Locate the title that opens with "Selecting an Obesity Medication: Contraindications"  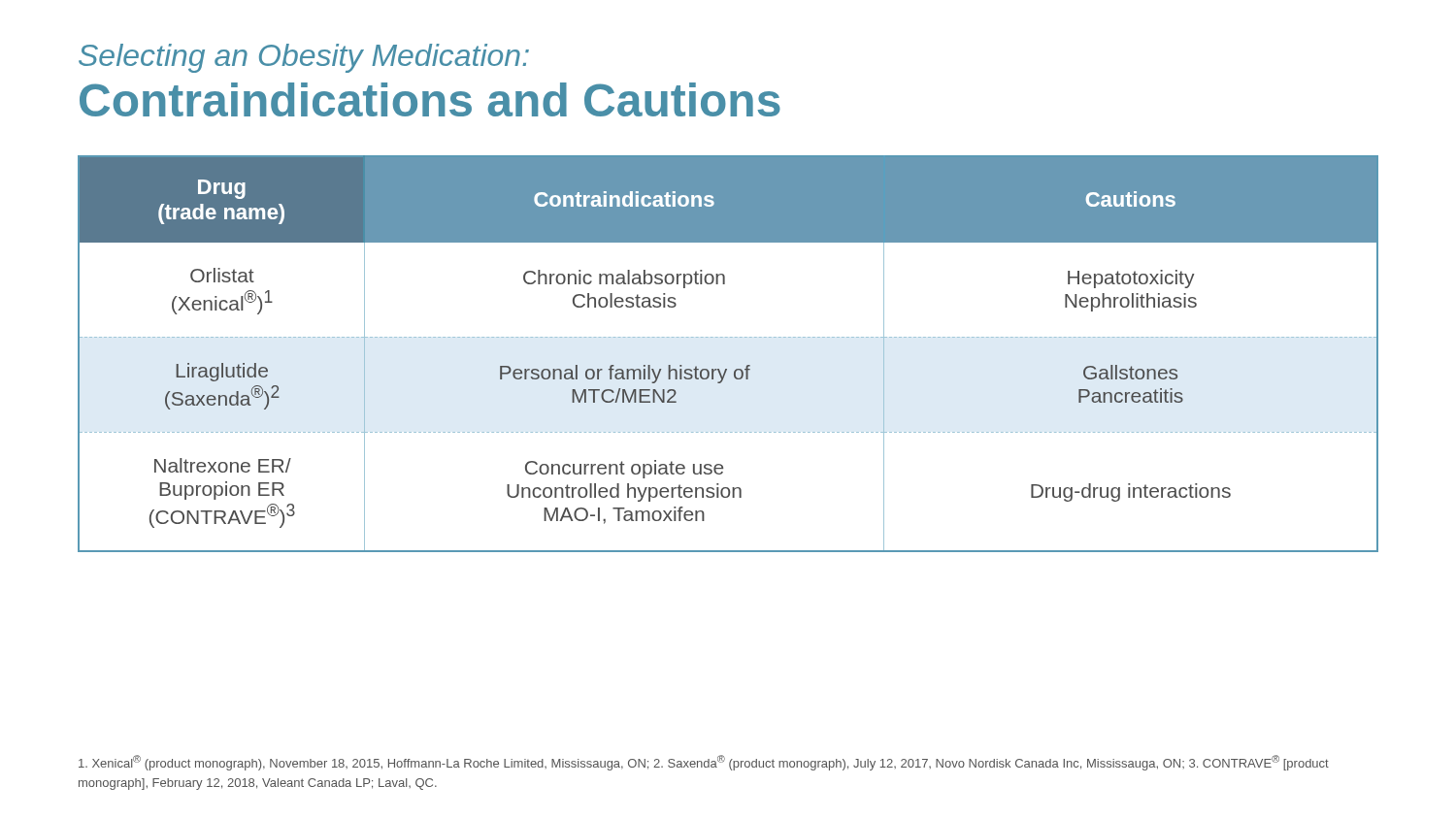(728, 82)
